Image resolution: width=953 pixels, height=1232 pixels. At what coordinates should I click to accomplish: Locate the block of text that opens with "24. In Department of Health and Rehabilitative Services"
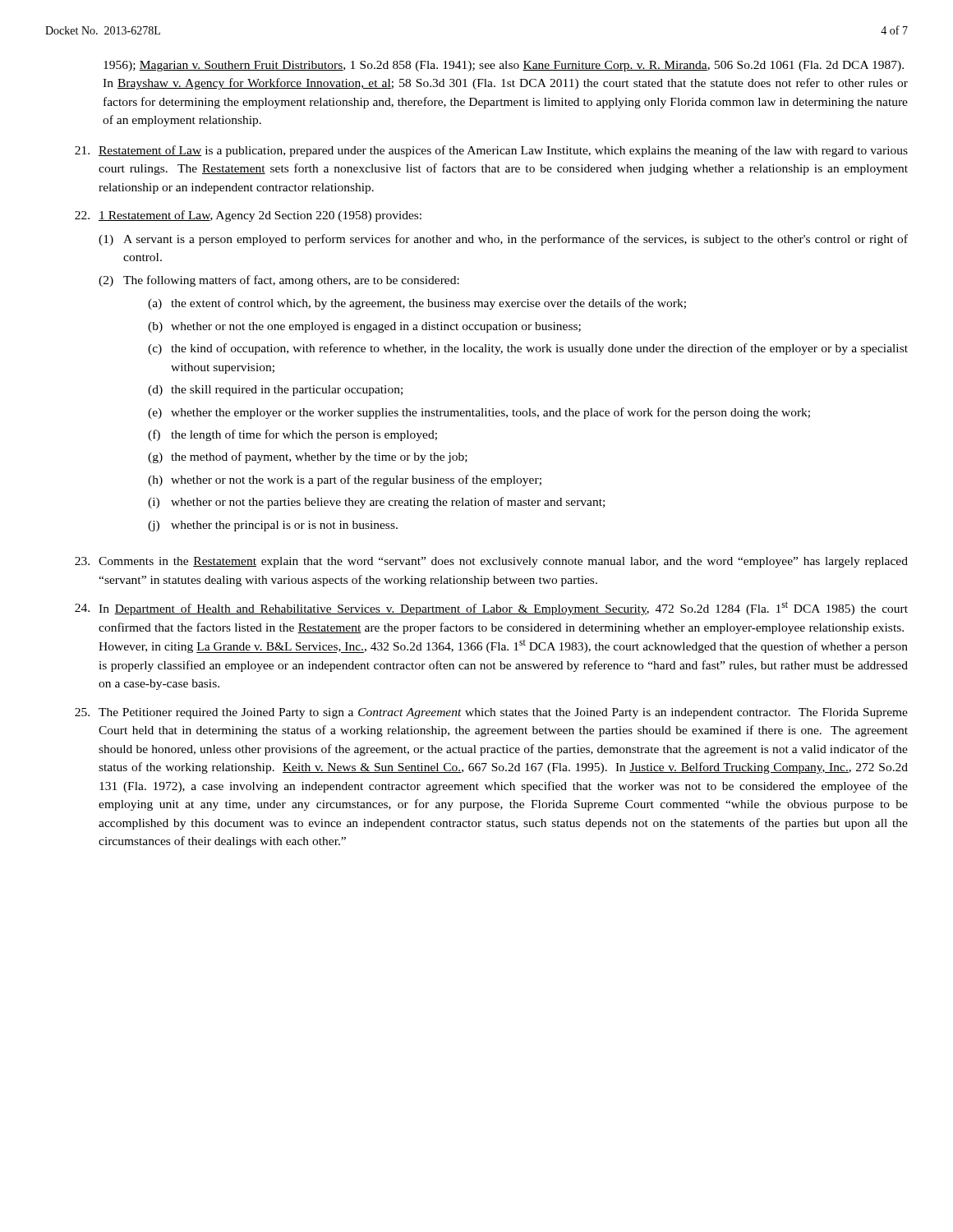(476, 646)
